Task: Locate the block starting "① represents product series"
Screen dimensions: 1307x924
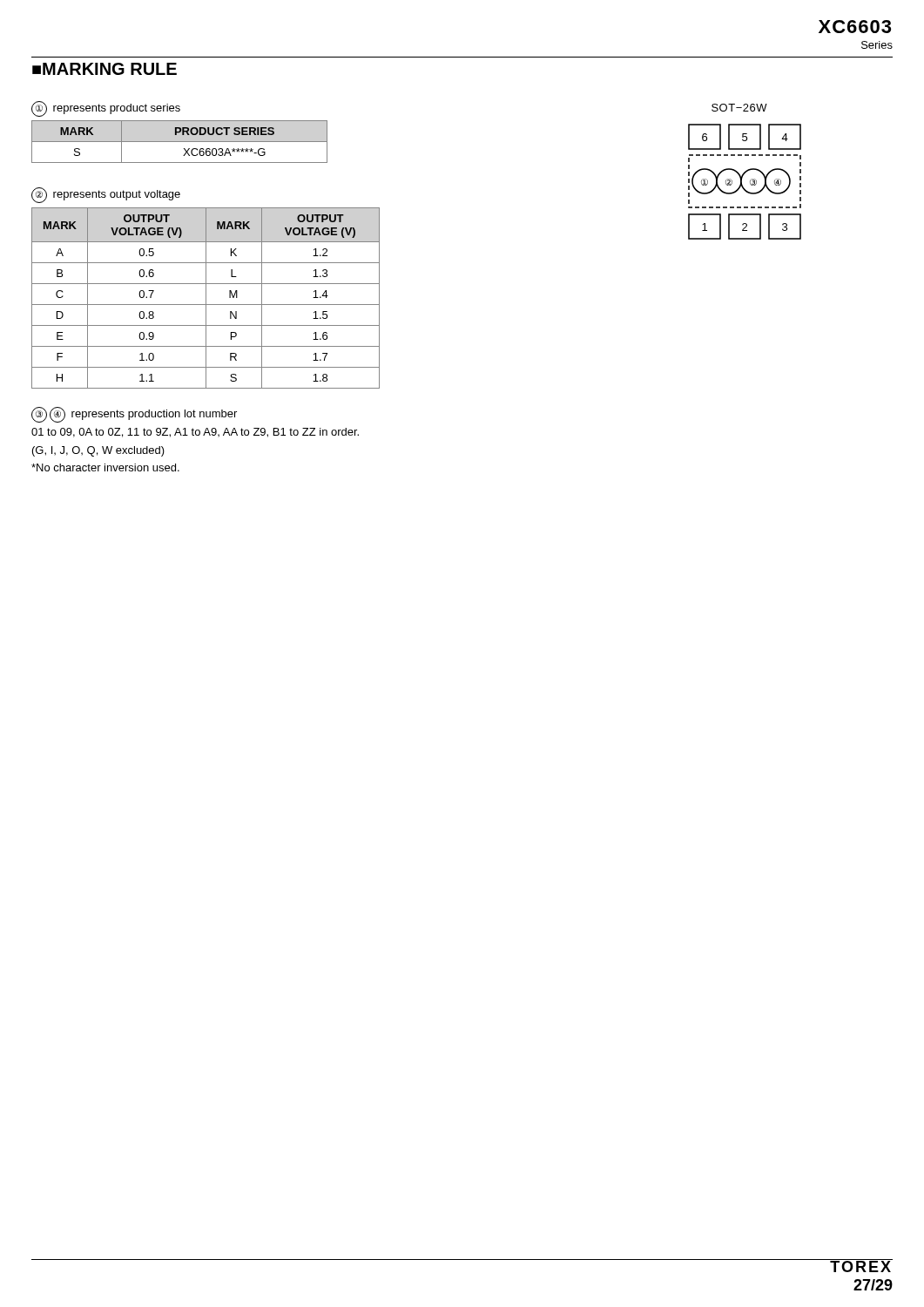Action: click(106, 109)
